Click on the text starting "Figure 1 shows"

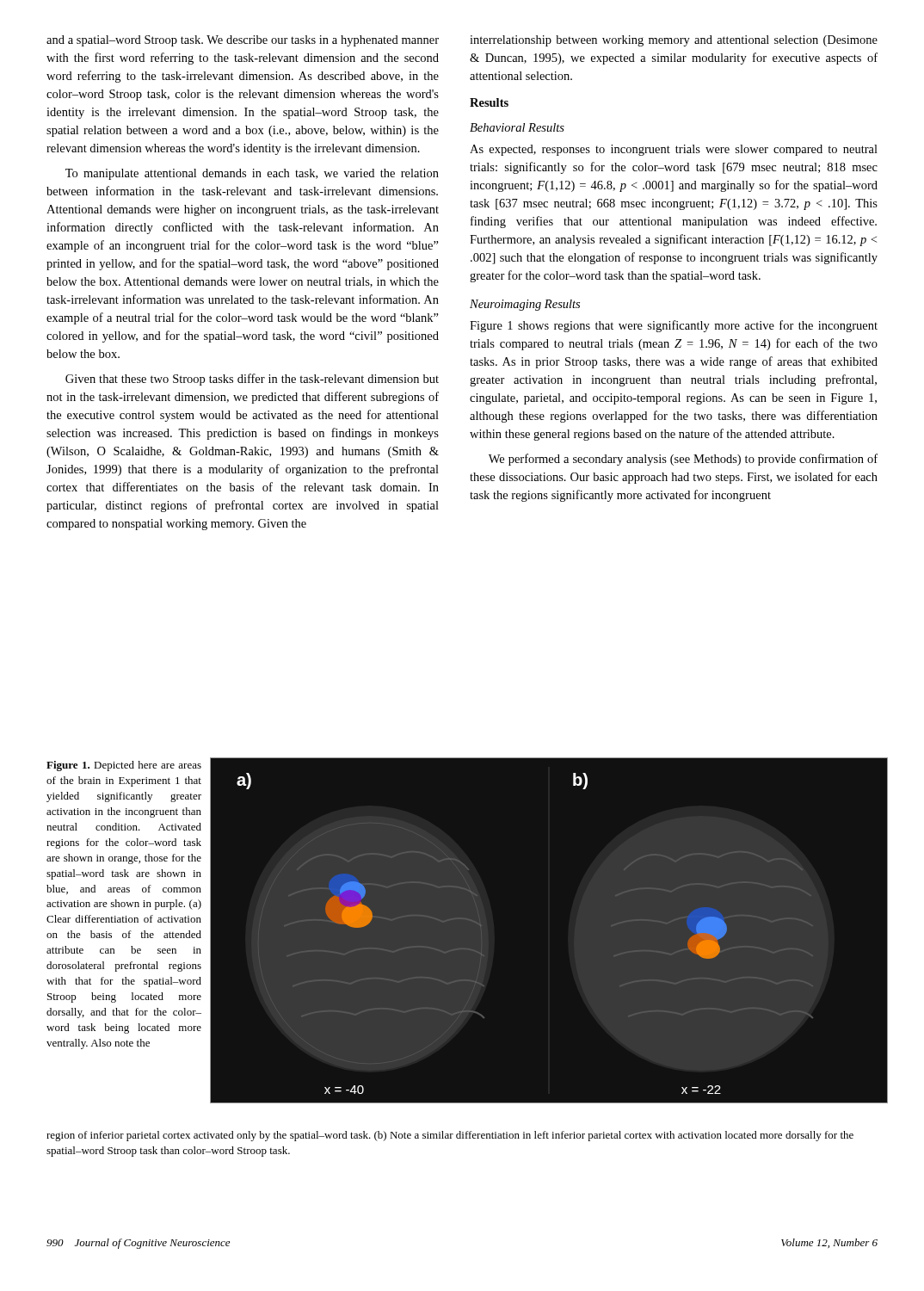674,380
